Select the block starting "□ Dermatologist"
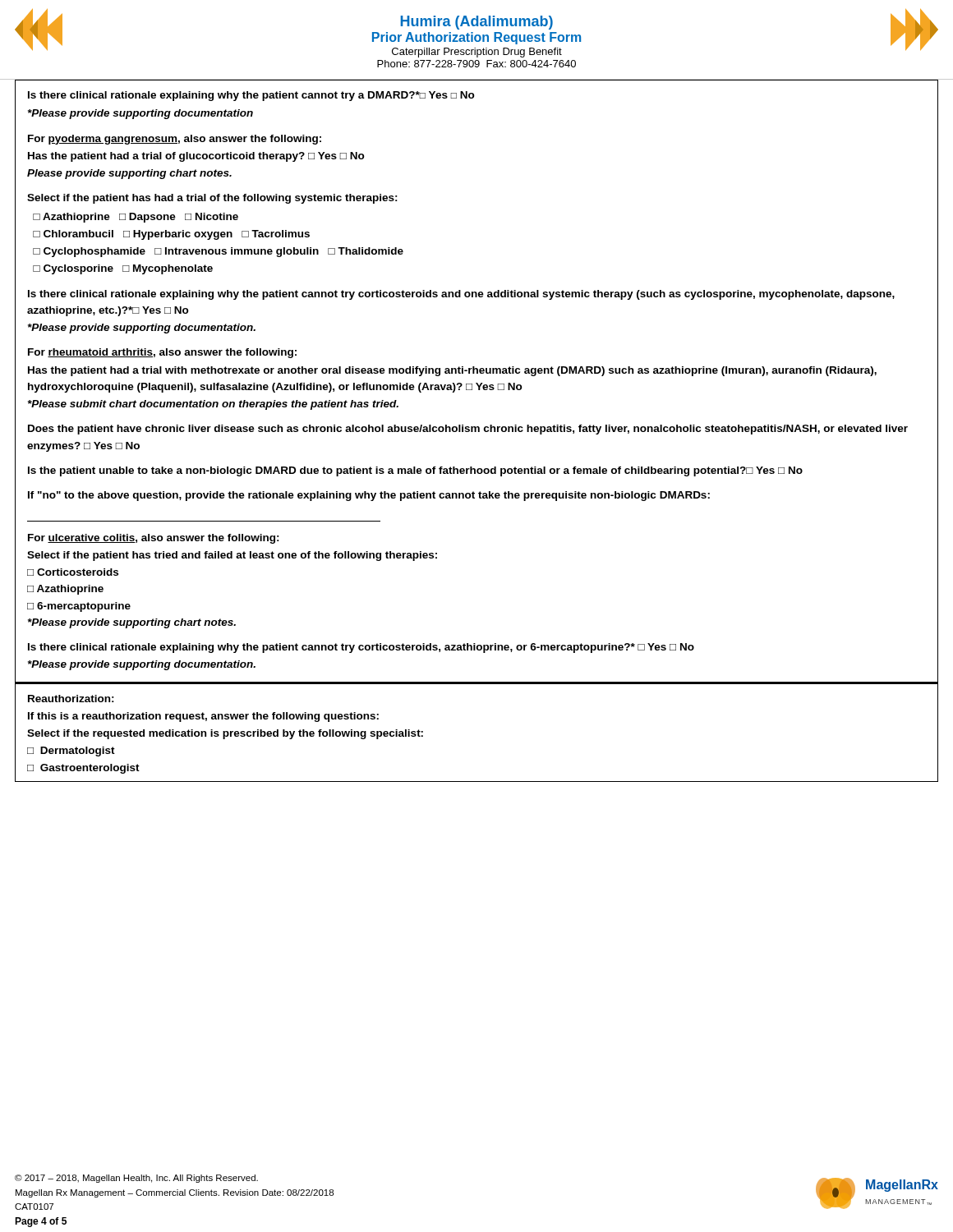953x1232 pixels. tap(71, 751)
